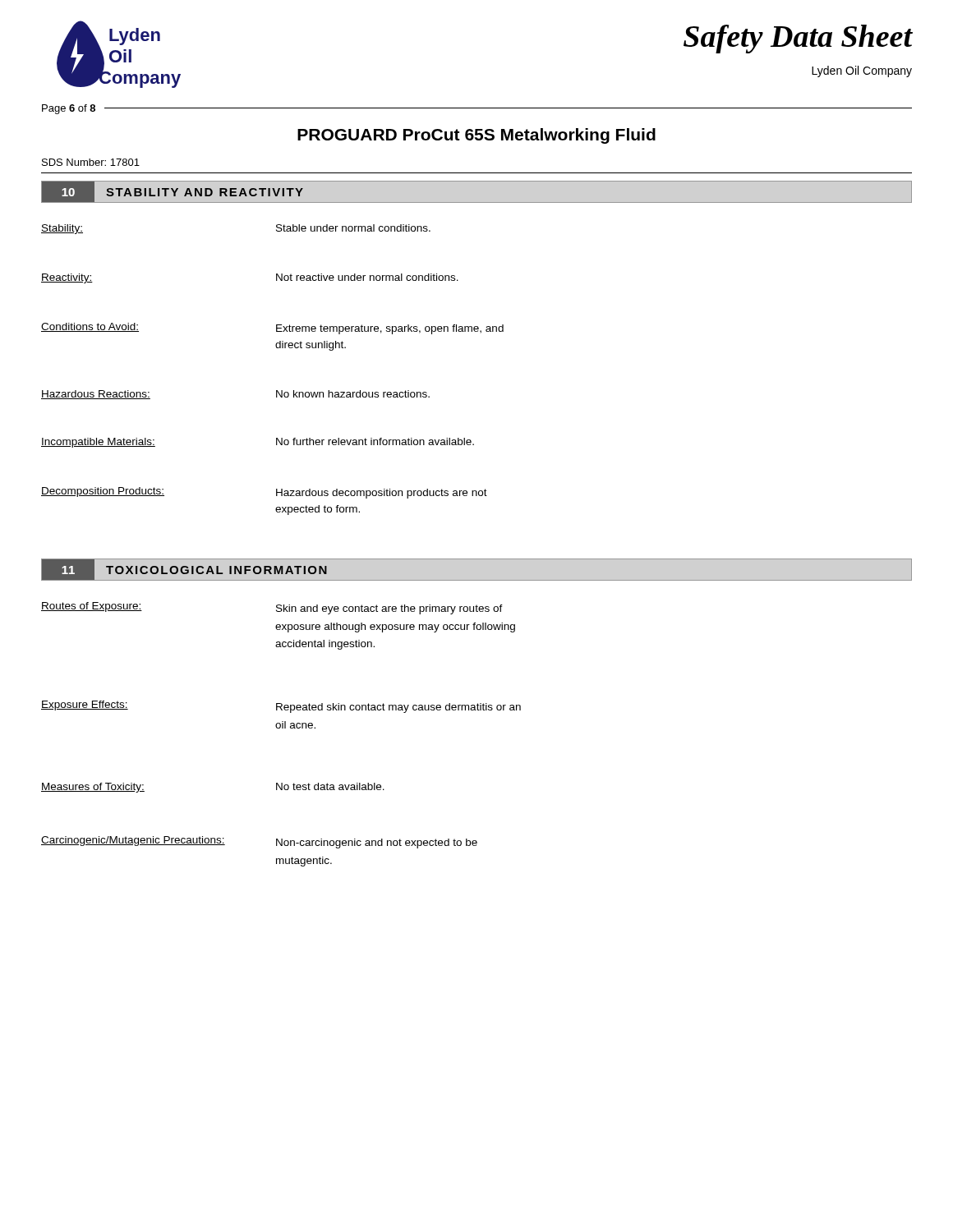Image resolution: width=953 pixels, height=1232 pixels.
Task: Select the title that says "Safety Data Sheet"
Action: coord(797,36)
